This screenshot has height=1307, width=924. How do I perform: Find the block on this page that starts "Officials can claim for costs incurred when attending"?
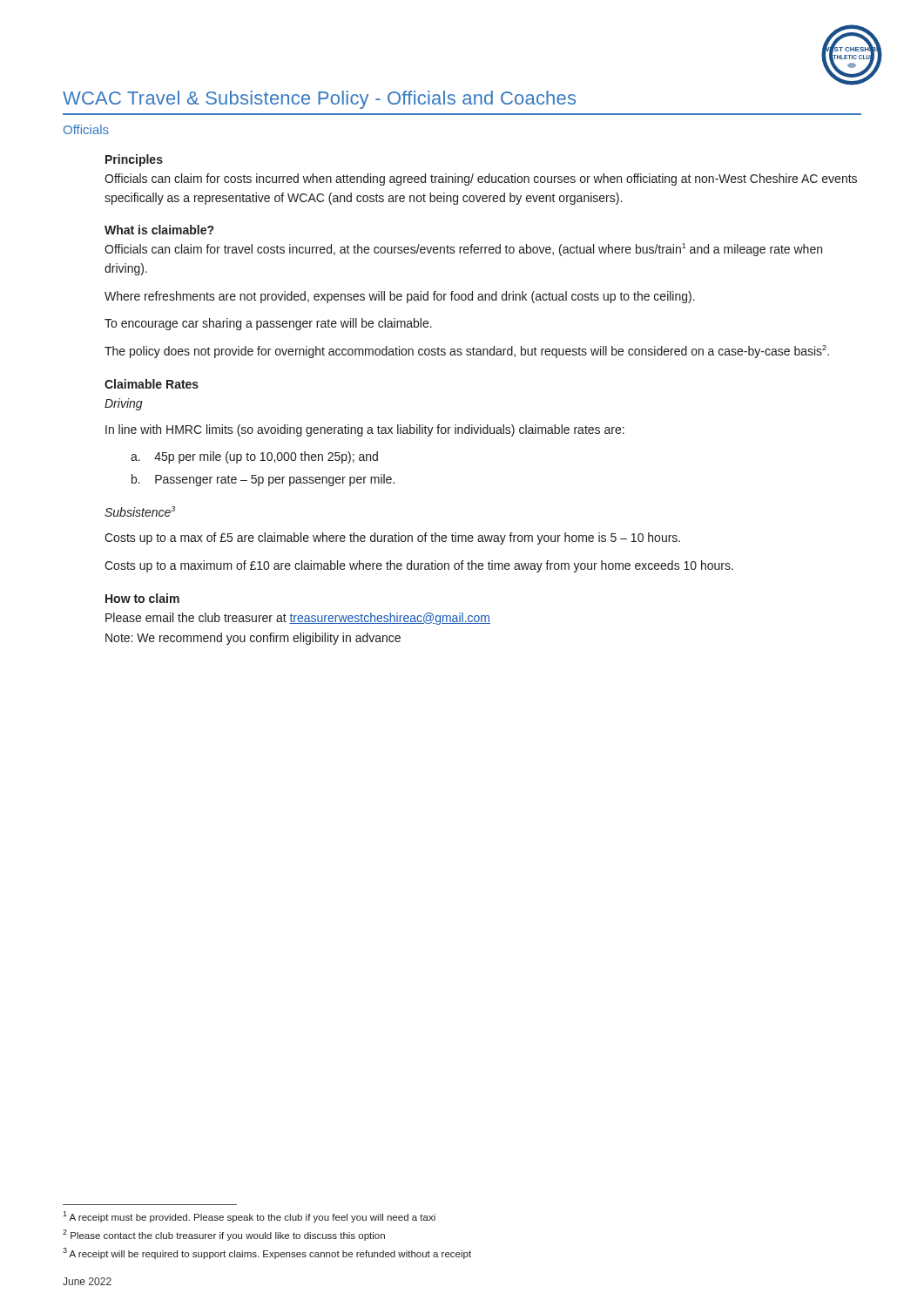481,188
